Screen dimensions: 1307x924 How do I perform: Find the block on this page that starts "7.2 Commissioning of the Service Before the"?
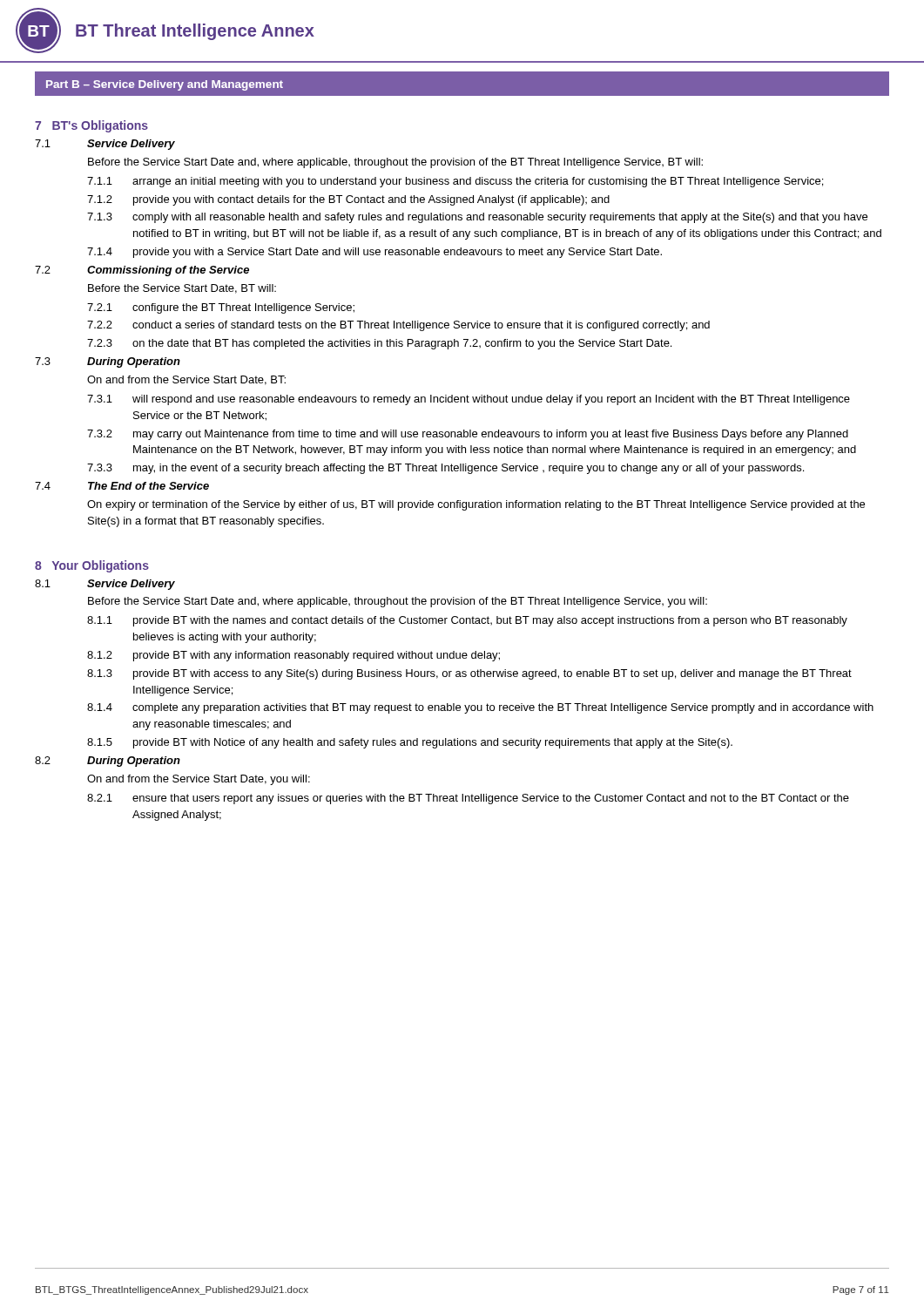coord(142,271)
